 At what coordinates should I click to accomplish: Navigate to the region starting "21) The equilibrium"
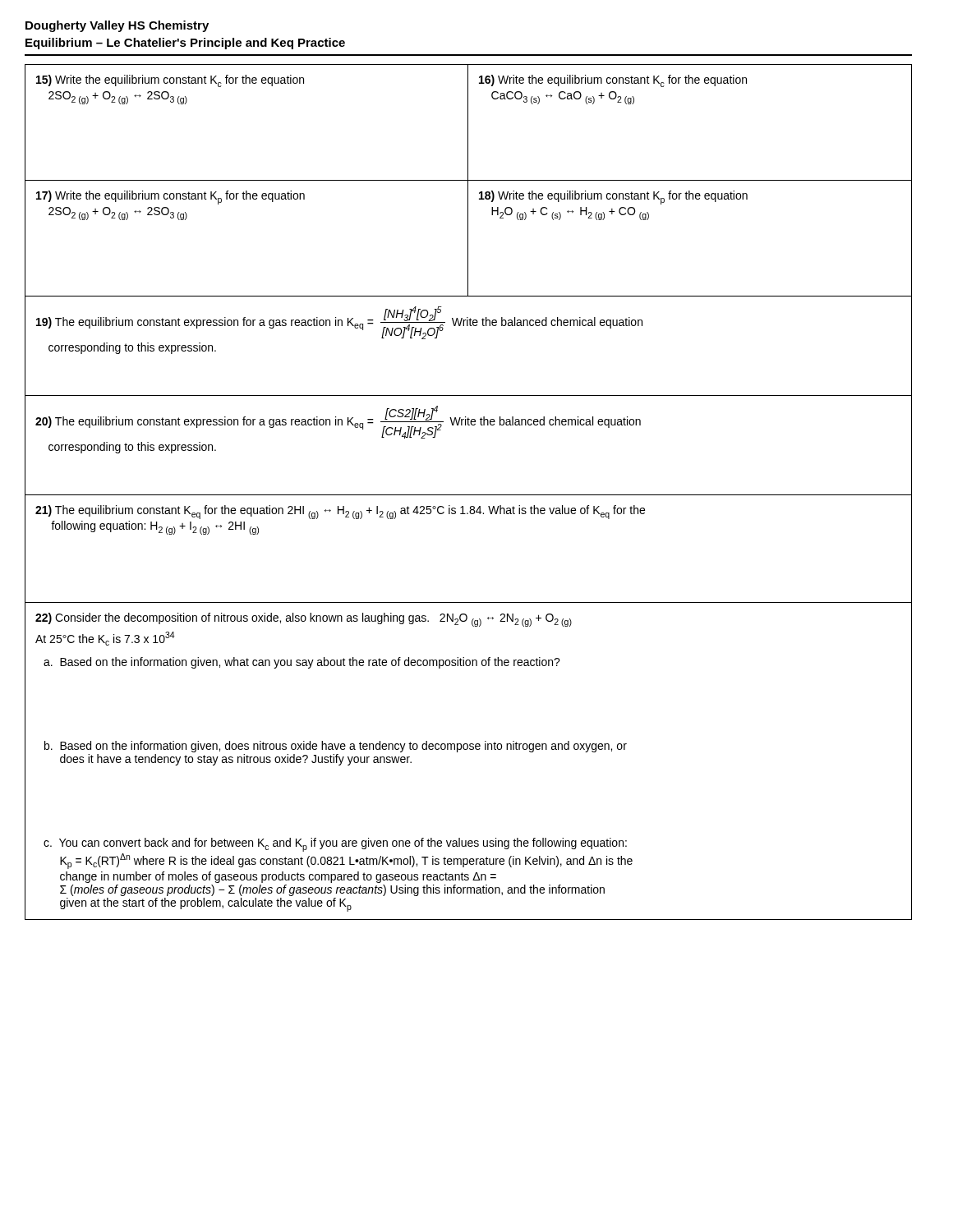[x=340, y=519]
